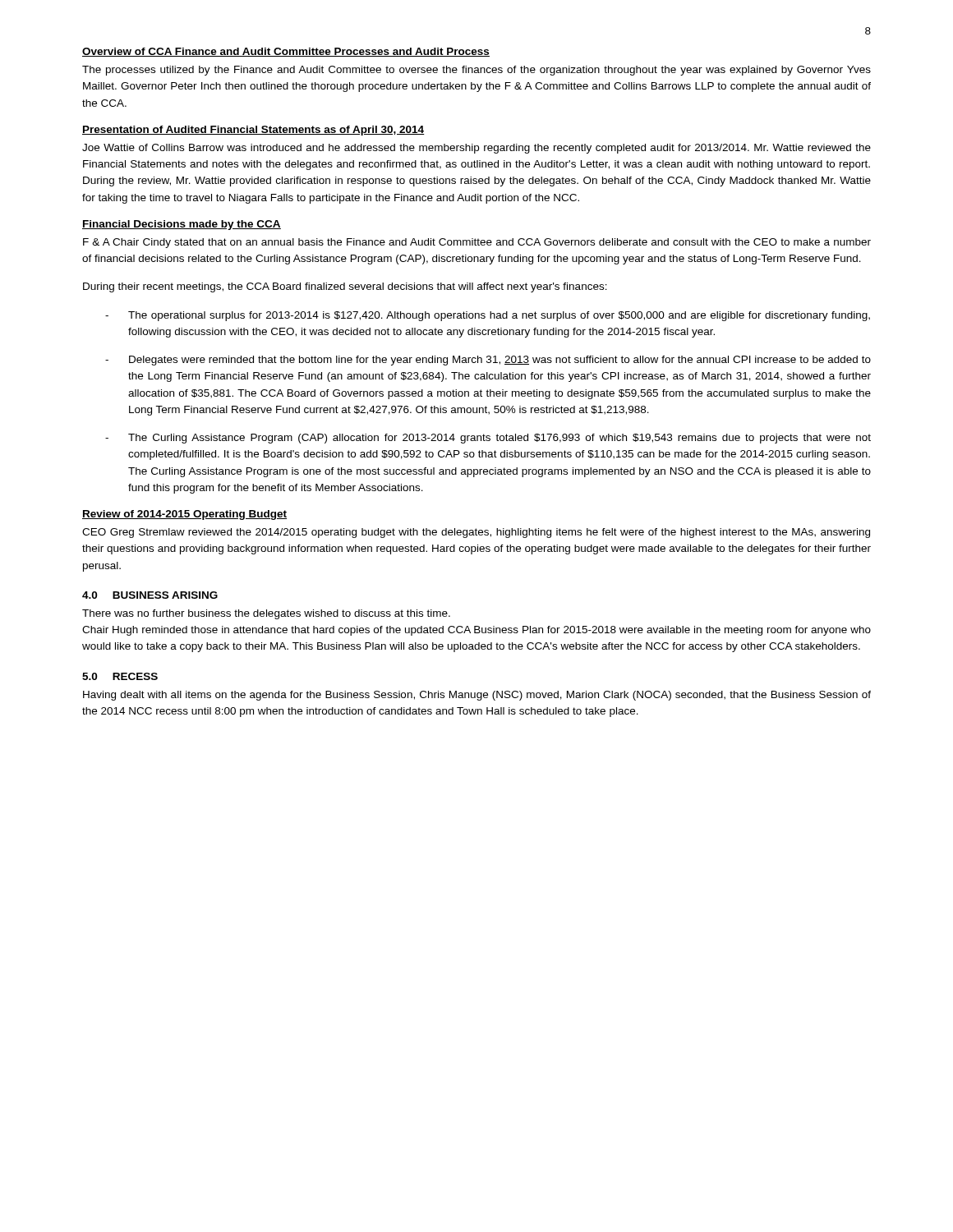Point to the block beginning "Joe Wattie of Collins"
Viewport: 953px width, 1232px height.
tap(476, 172)
